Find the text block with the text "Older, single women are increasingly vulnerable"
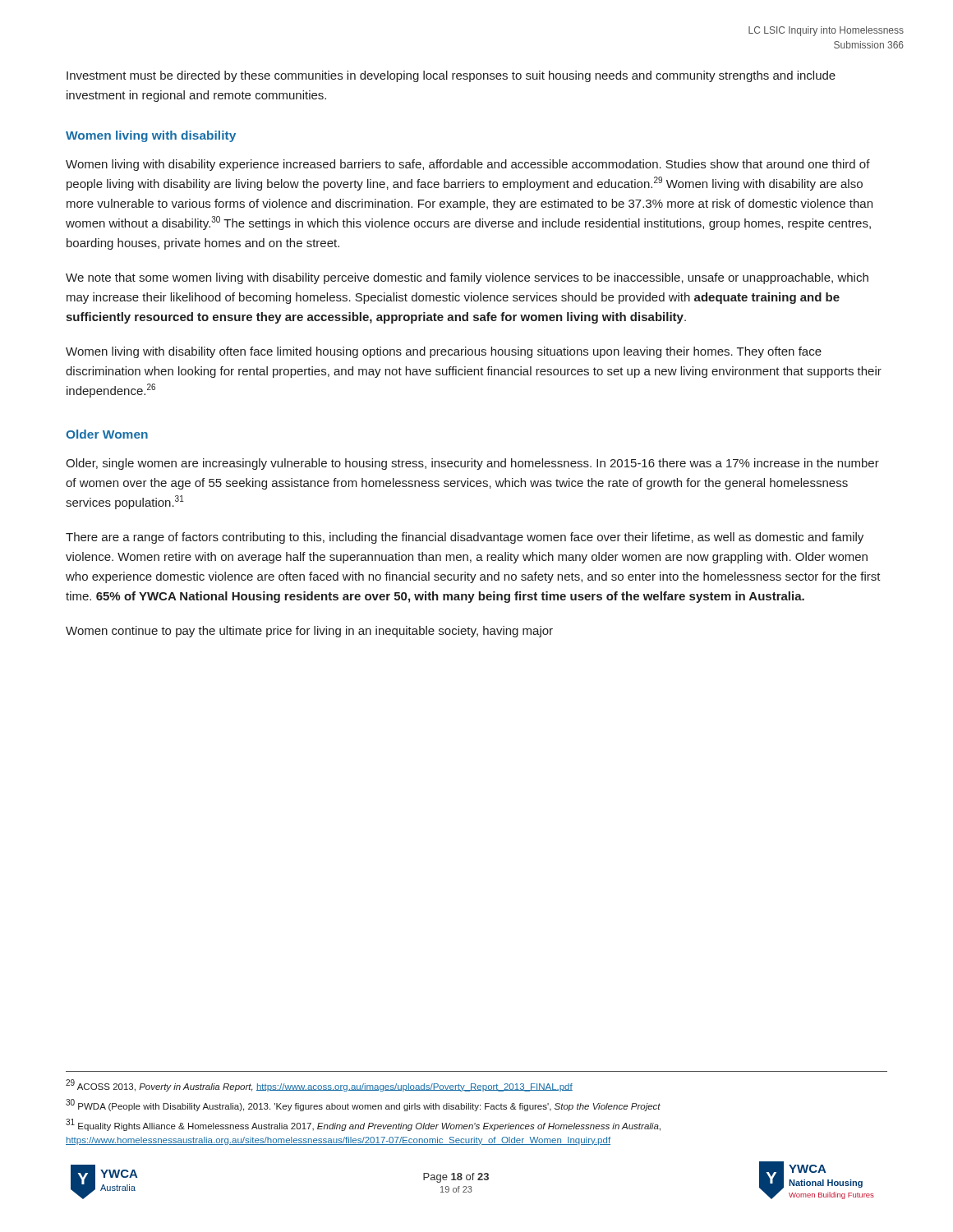 [472, 483]
